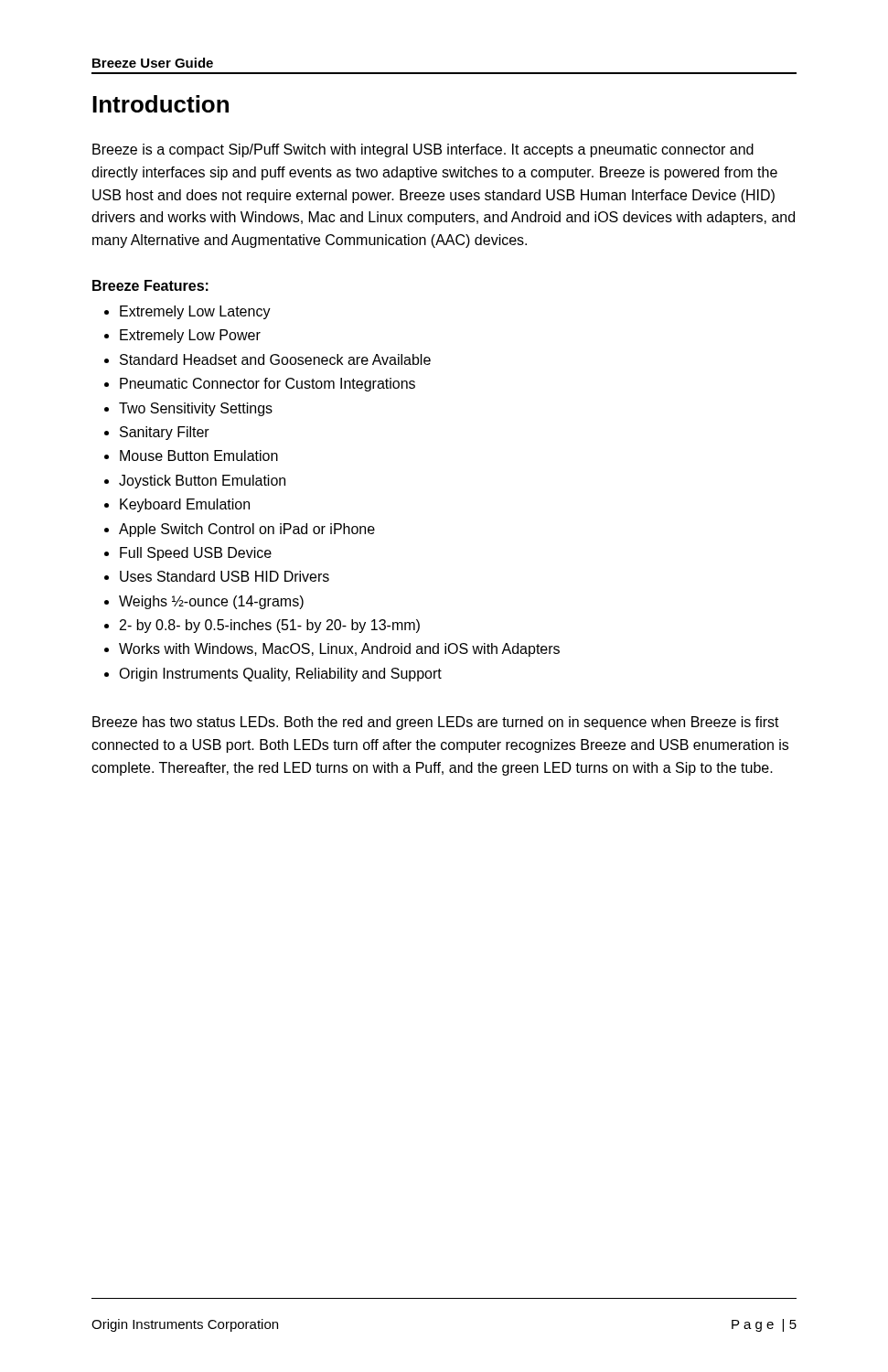Screen dimensions: 1372x888
Task: Navigate to the text block starting "Extremely Low Power"
Action: [190, 336]
